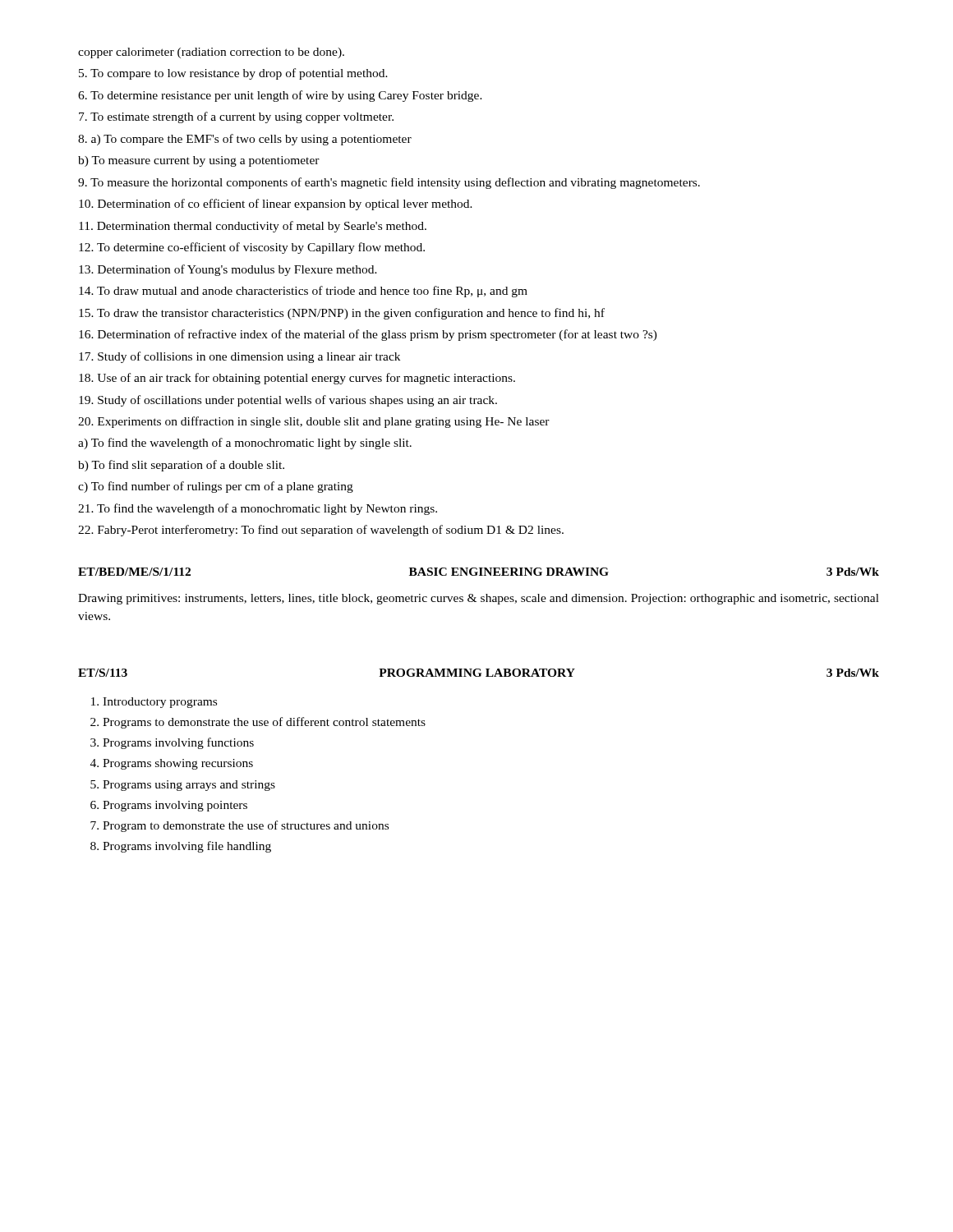Find the list item with the text "15. To draw the transistor characteristics"
This screenshot has height=1232, width=953.
[341, 312]
